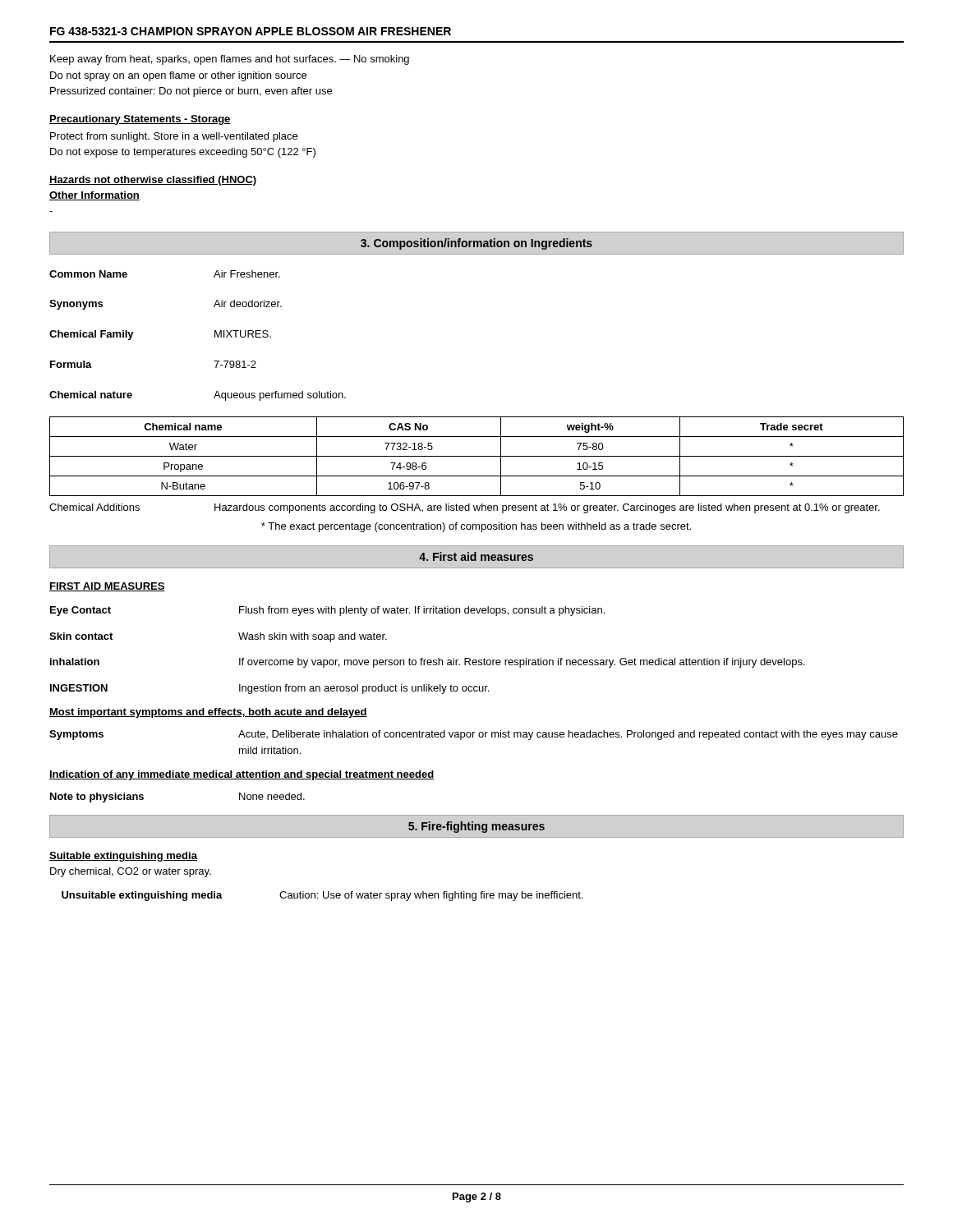Select the region starting "FIRST AID MEASURES"
Image resolution: width=953 pixels, height=1232 pixels.
coord(107,586)
